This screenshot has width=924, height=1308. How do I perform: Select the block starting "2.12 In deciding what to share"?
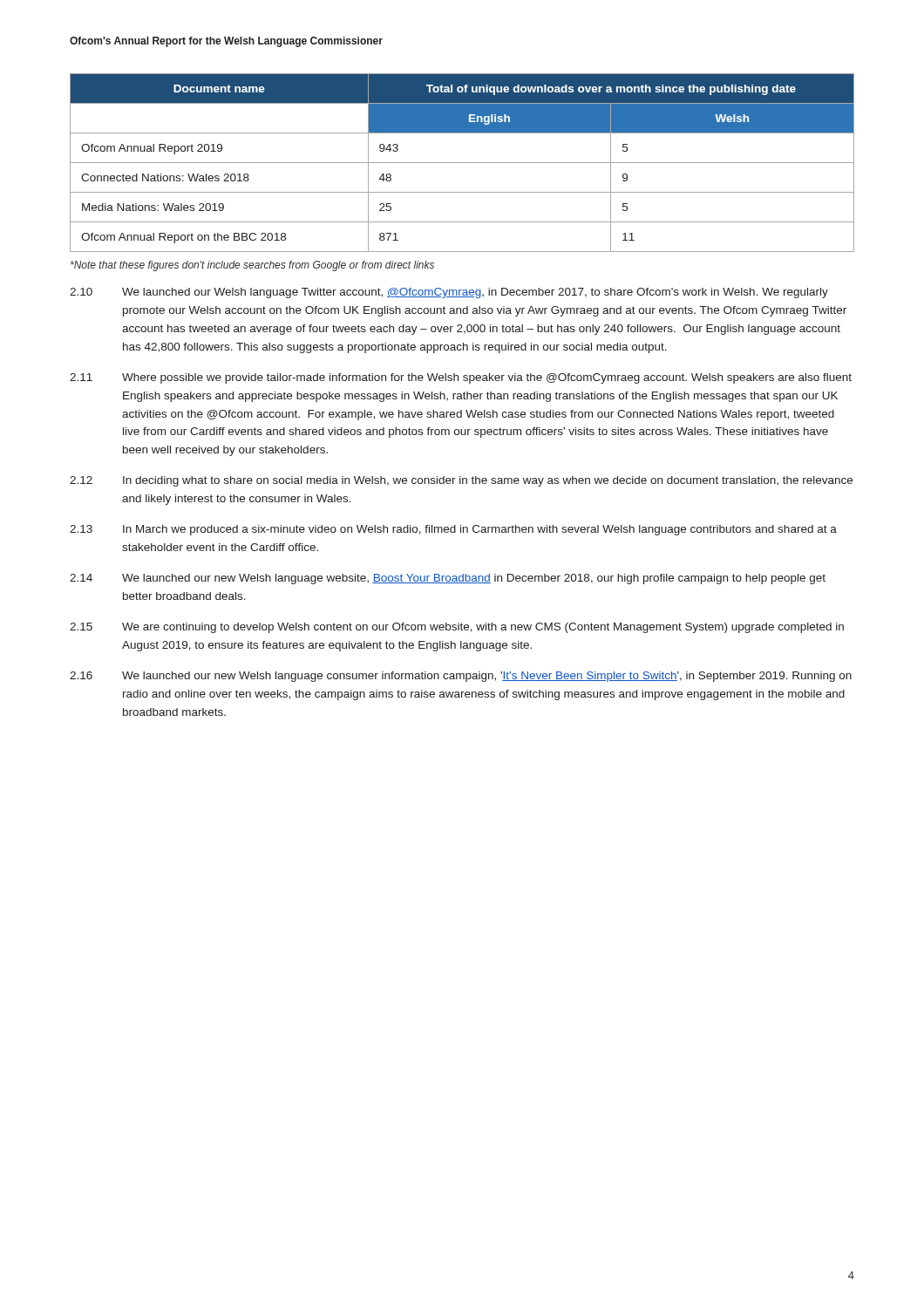[x=462, y=490]
